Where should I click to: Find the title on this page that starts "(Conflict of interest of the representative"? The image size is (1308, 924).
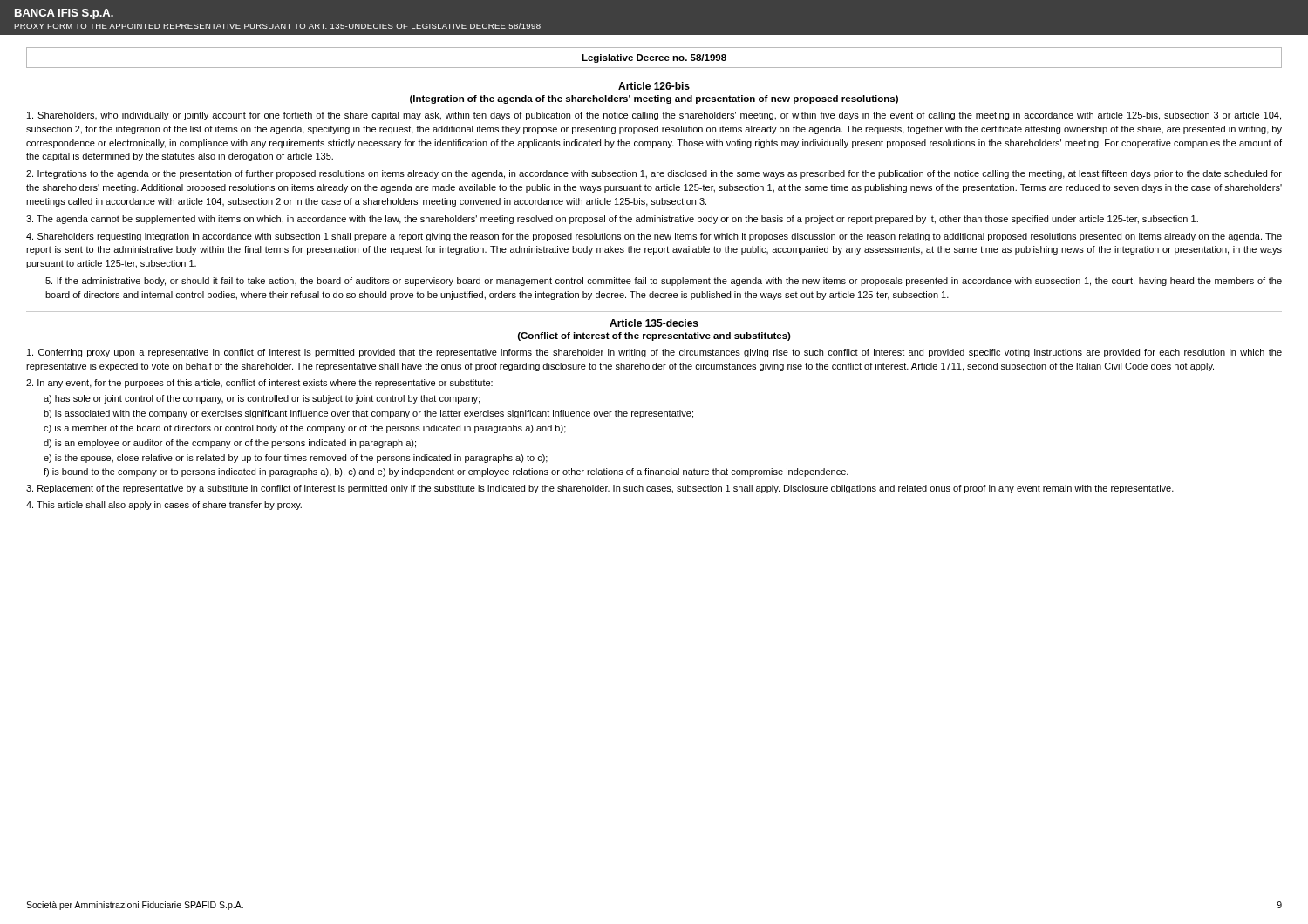(x=654, y=335)
